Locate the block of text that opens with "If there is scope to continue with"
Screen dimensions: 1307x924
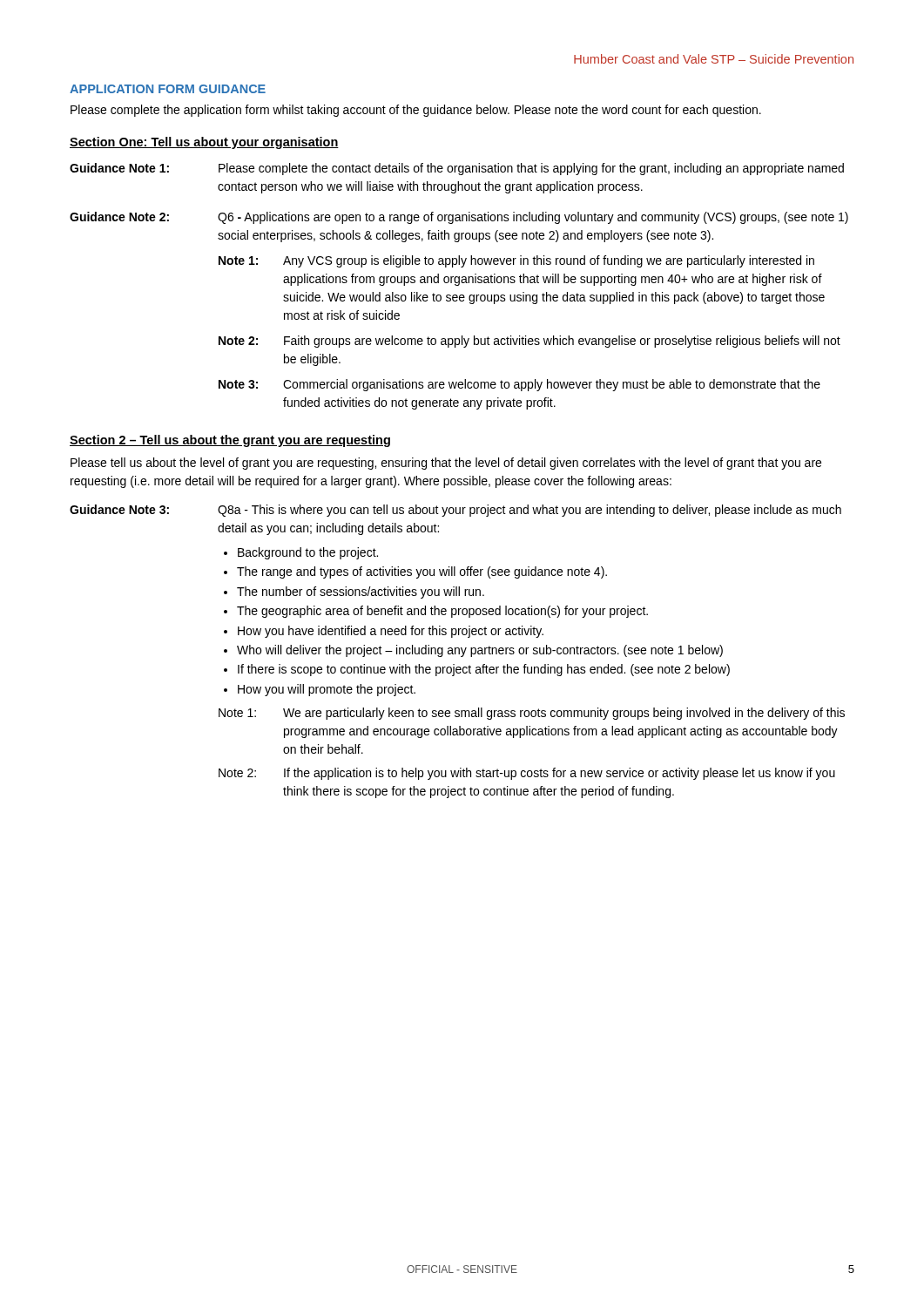484,670
